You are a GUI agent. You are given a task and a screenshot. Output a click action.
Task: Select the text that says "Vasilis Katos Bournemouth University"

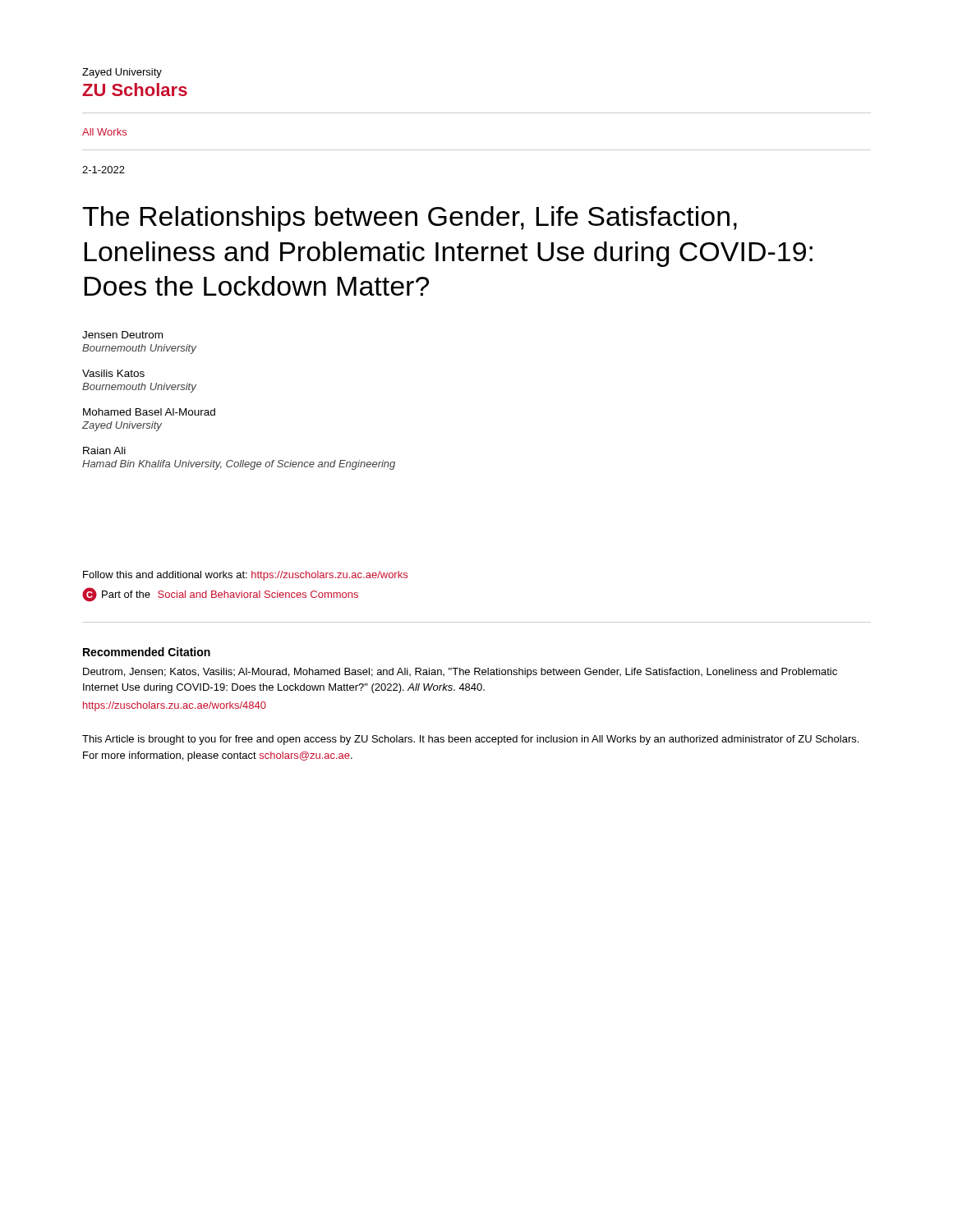(x=113, y=373)
